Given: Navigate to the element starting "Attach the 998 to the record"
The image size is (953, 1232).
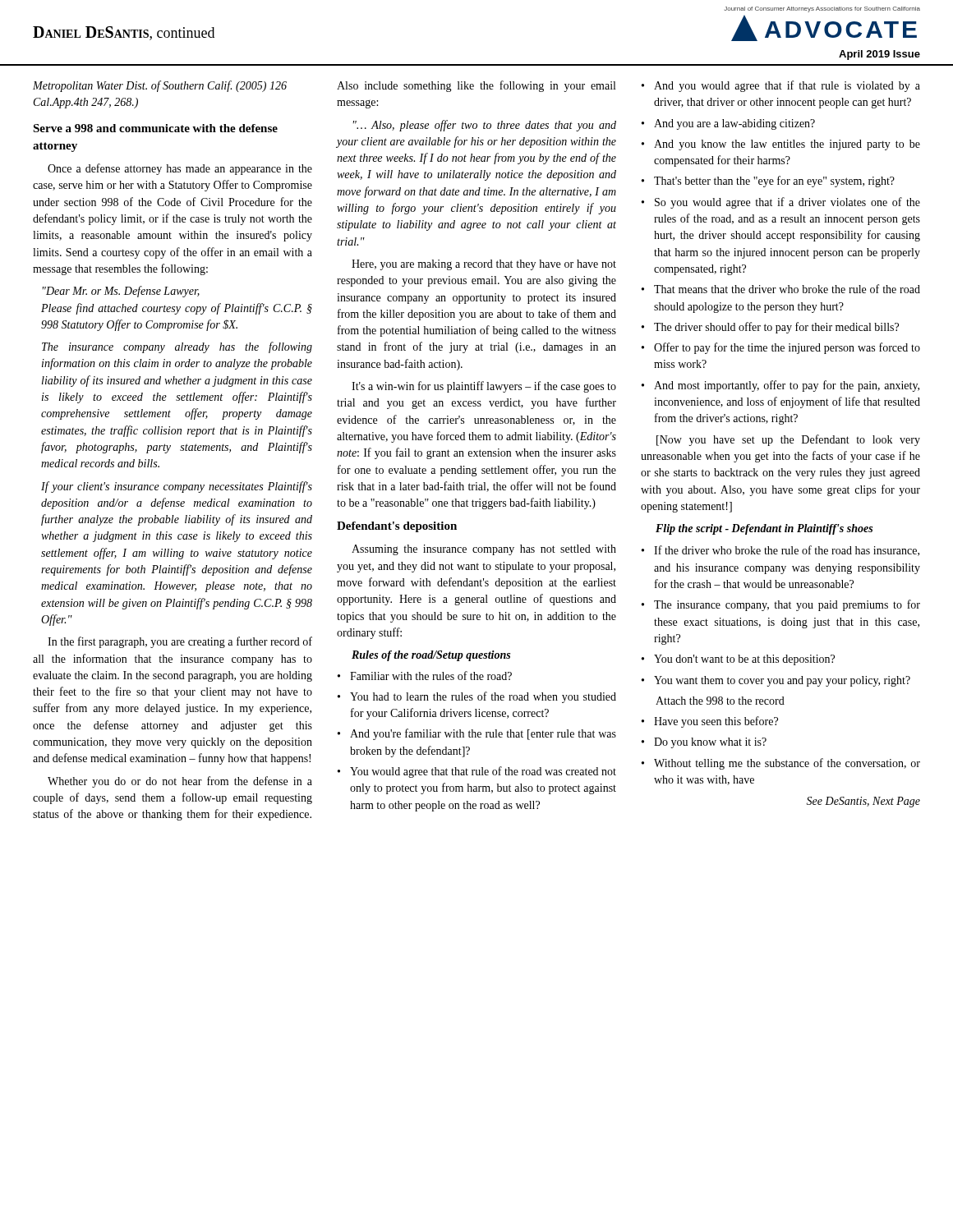Looking at the screenshot, I should click(x=720, y=701).
